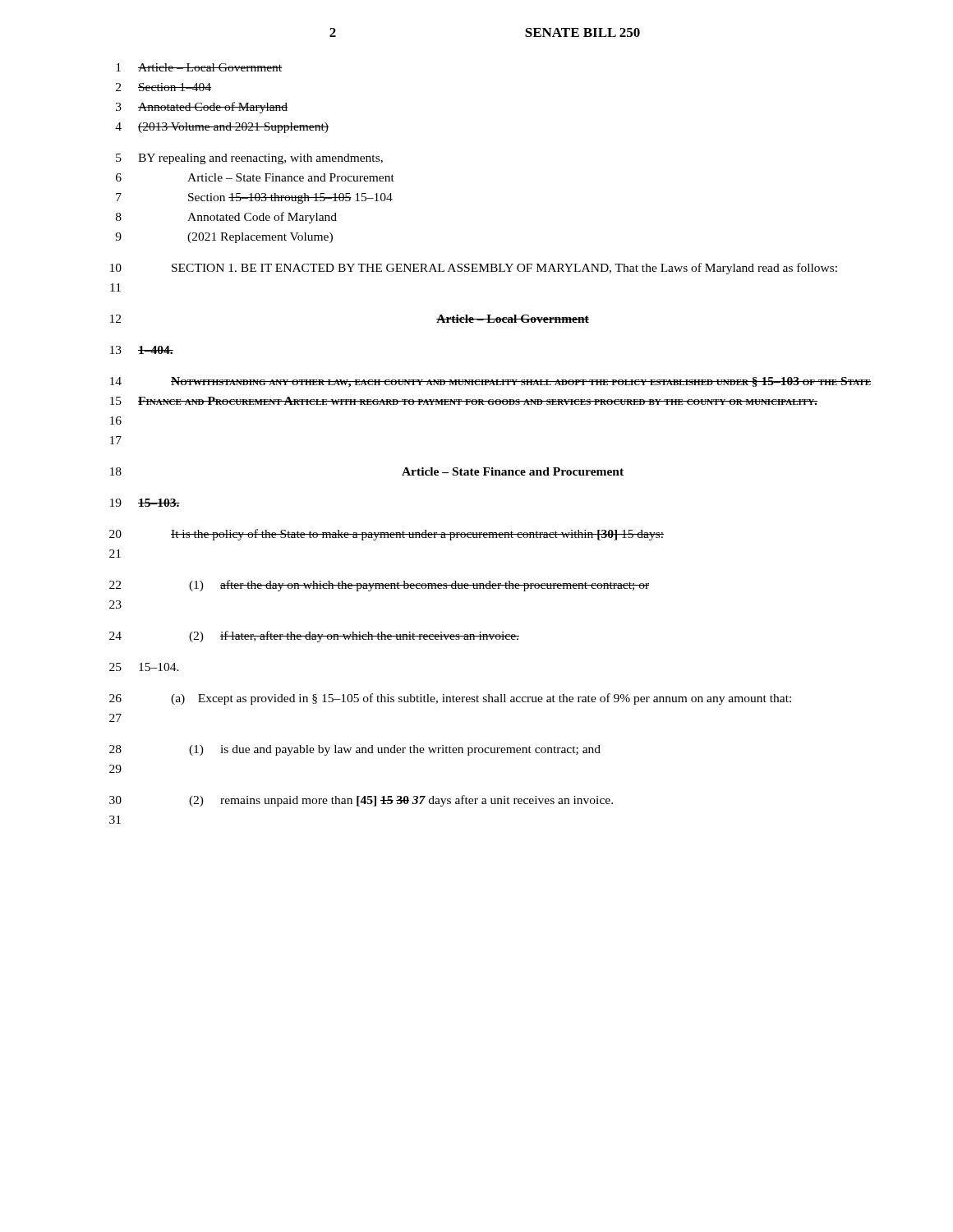
Task: Find the list item that says "3 Annotated Code of Maryland"
Action: [202, 108]
